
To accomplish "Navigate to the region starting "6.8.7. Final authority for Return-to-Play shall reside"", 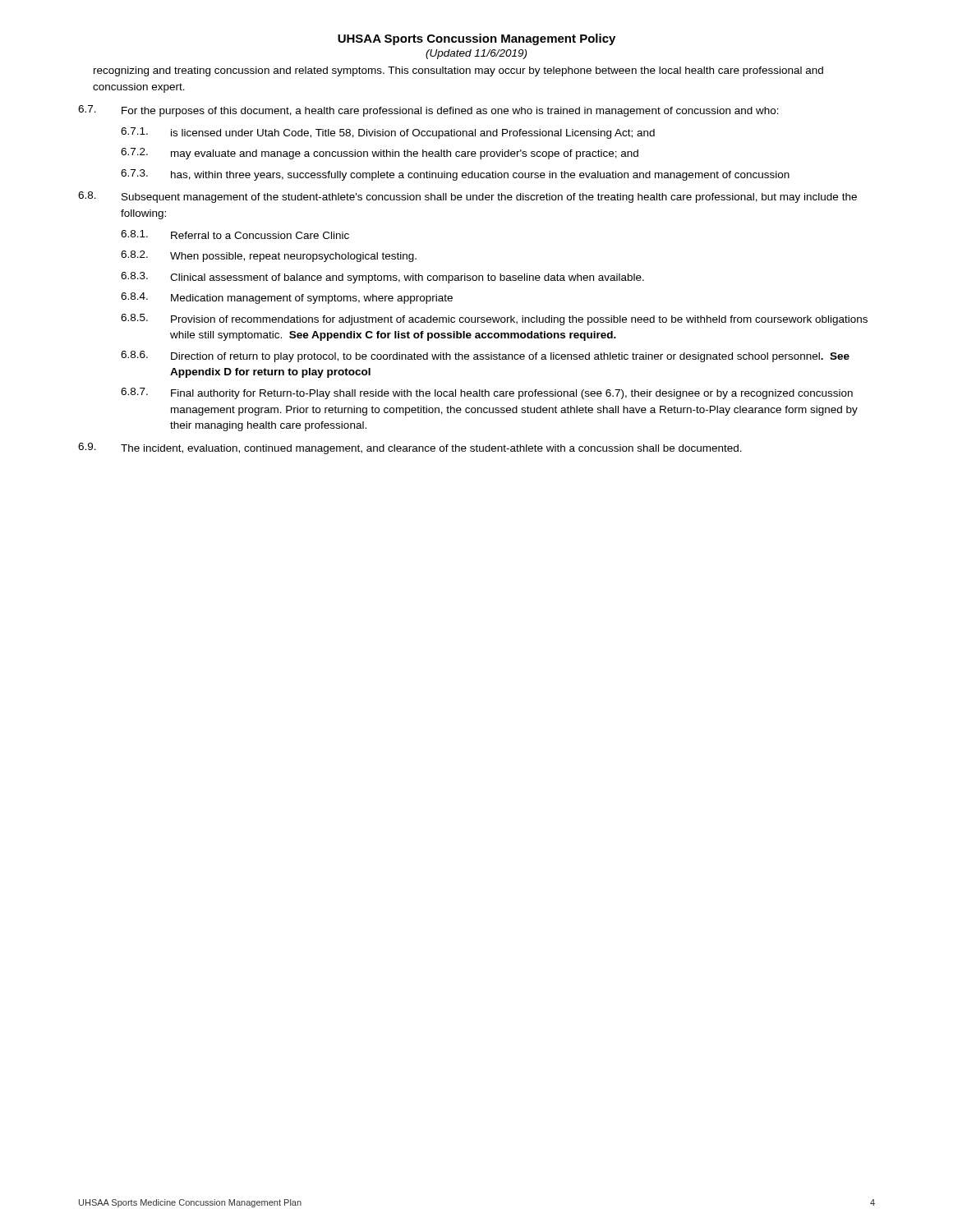I will click(498, 409).
